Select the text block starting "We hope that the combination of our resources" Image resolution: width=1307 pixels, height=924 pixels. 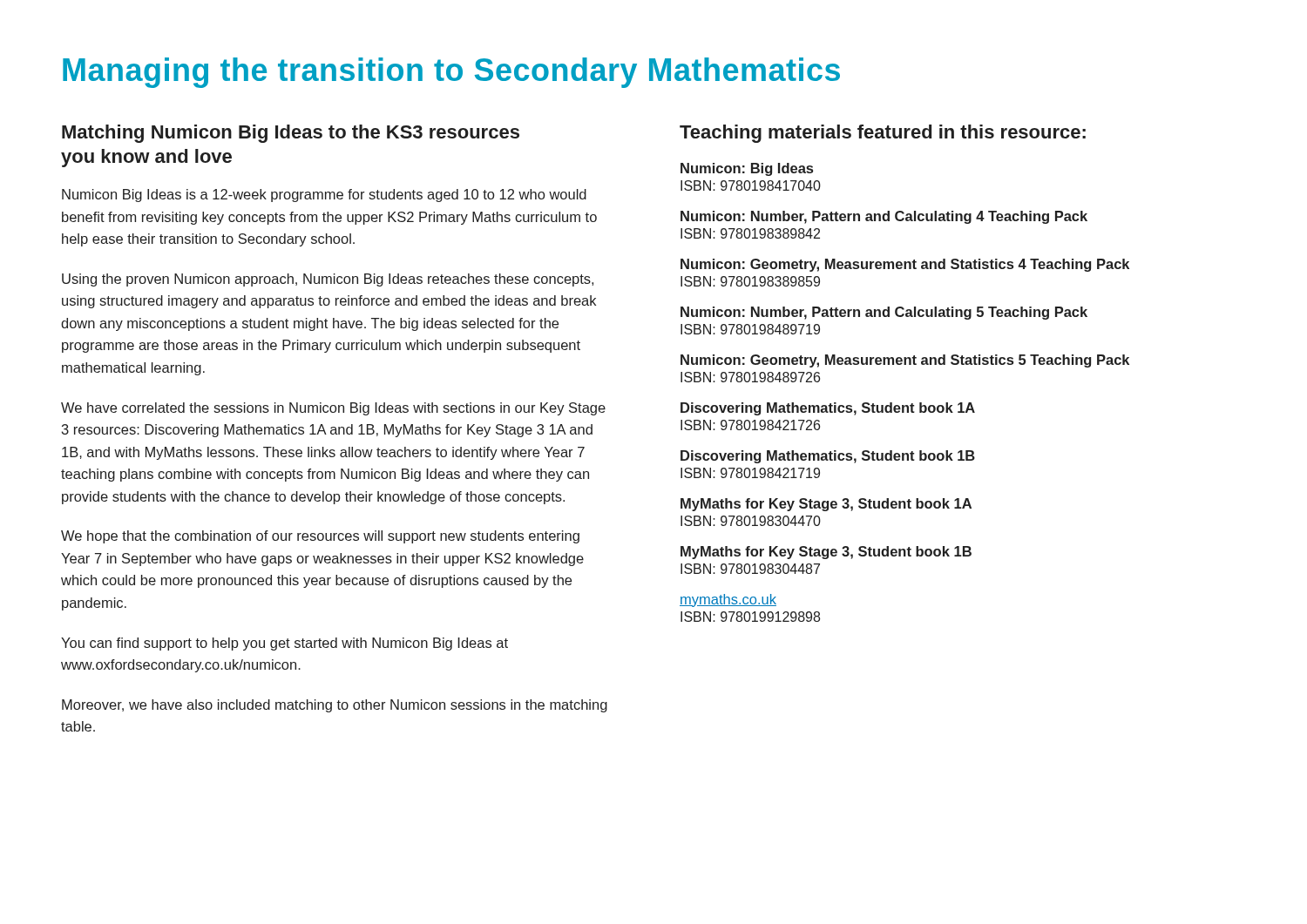(x=336, y=570)
